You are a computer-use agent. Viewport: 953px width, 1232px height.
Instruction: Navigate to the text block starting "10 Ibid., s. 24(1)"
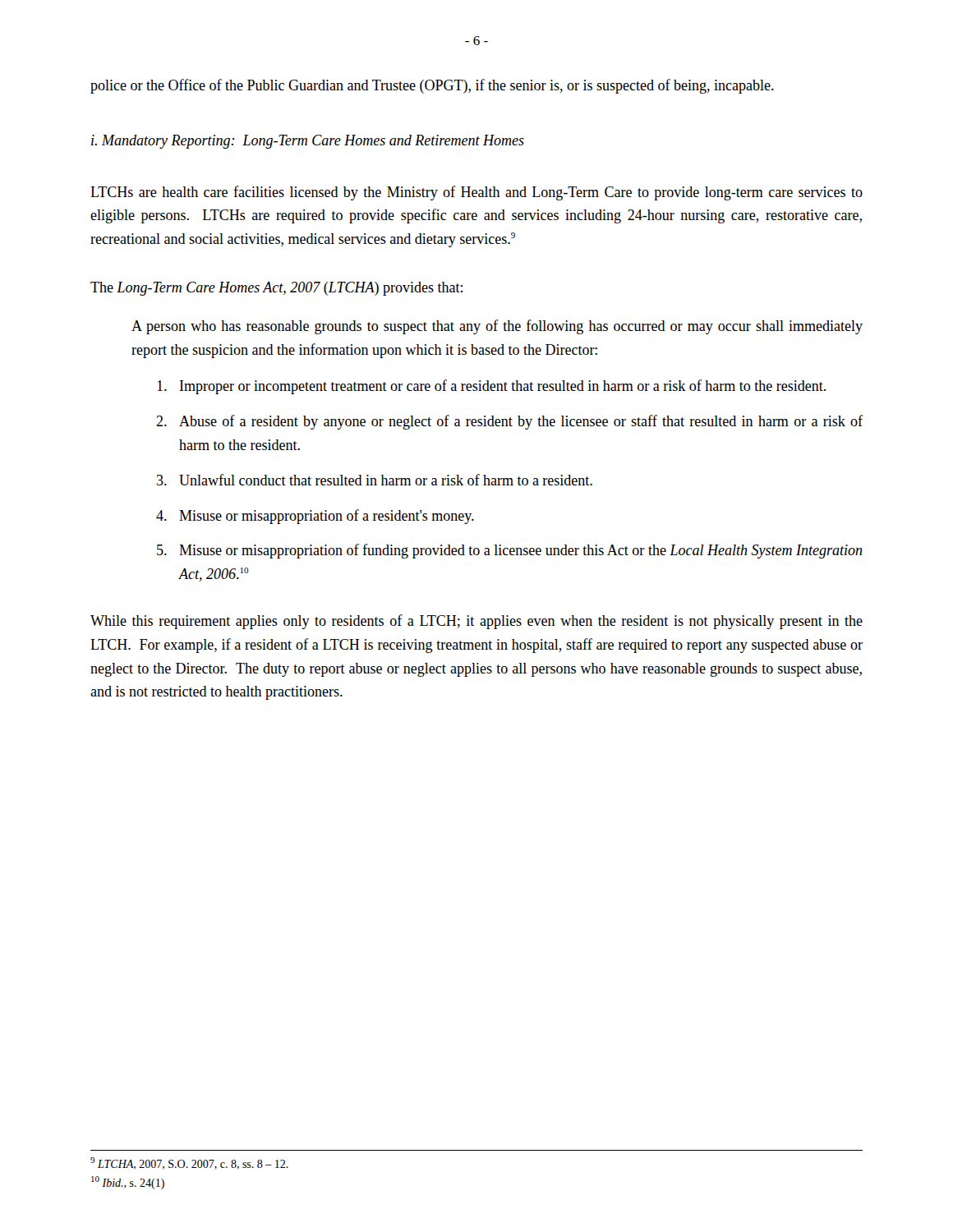(127, 1182)
